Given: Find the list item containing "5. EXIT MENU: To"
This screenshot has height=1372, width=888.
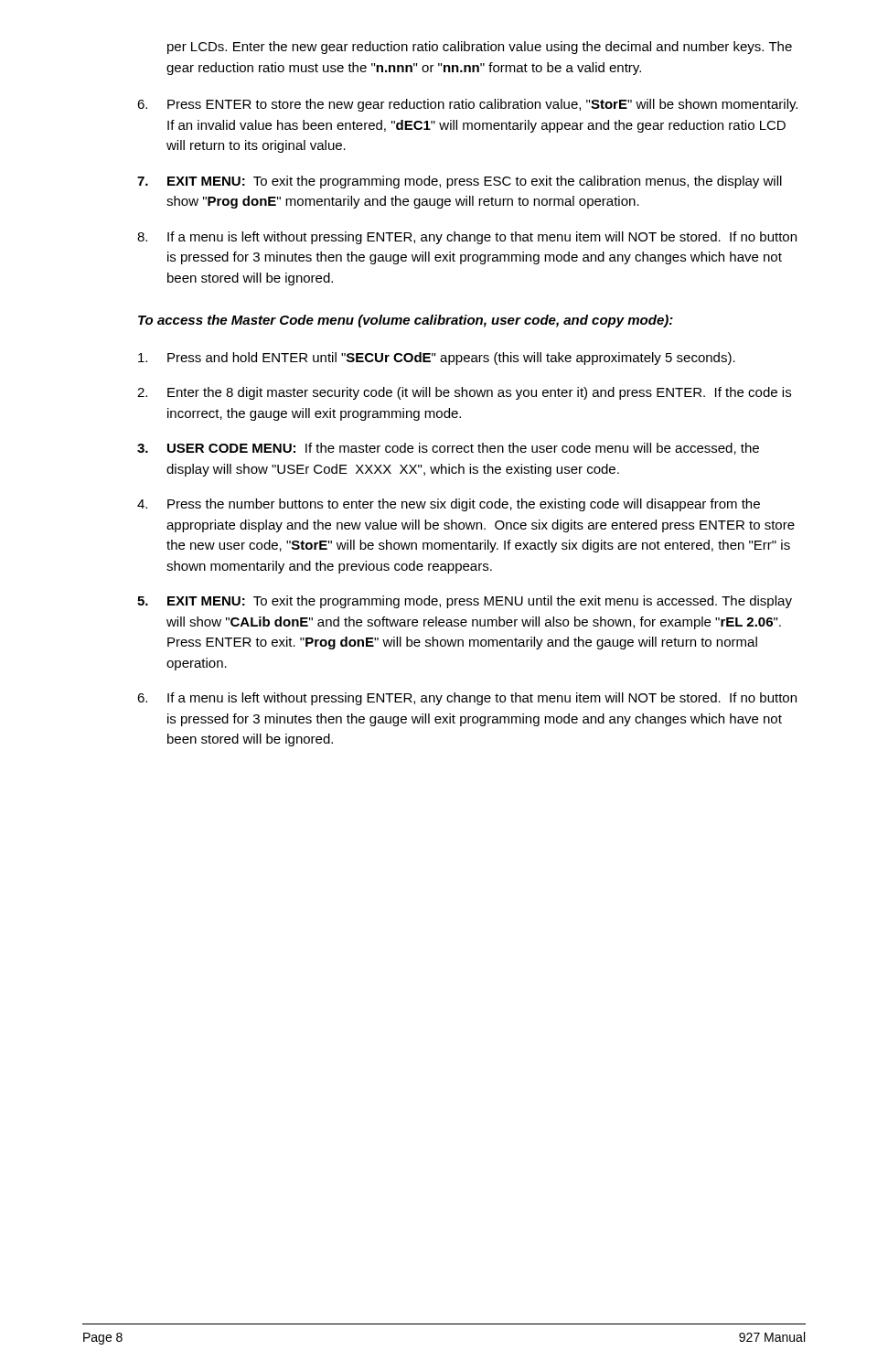Looking at the screenshot, I should point(471,632).
